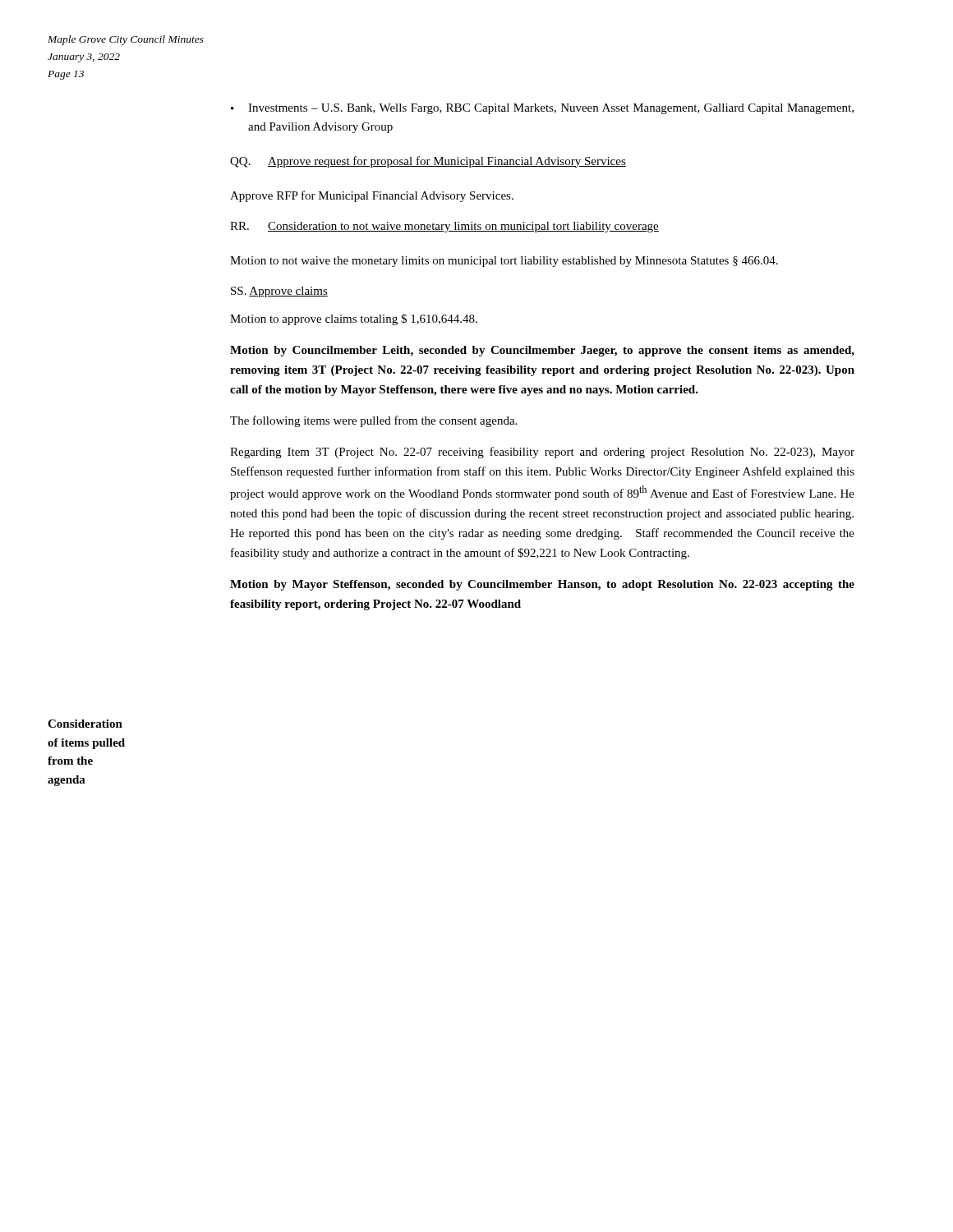Select the element starting "Motion by Mayor Steffenson, seconded by Councilmember Hanson,"

542,594
